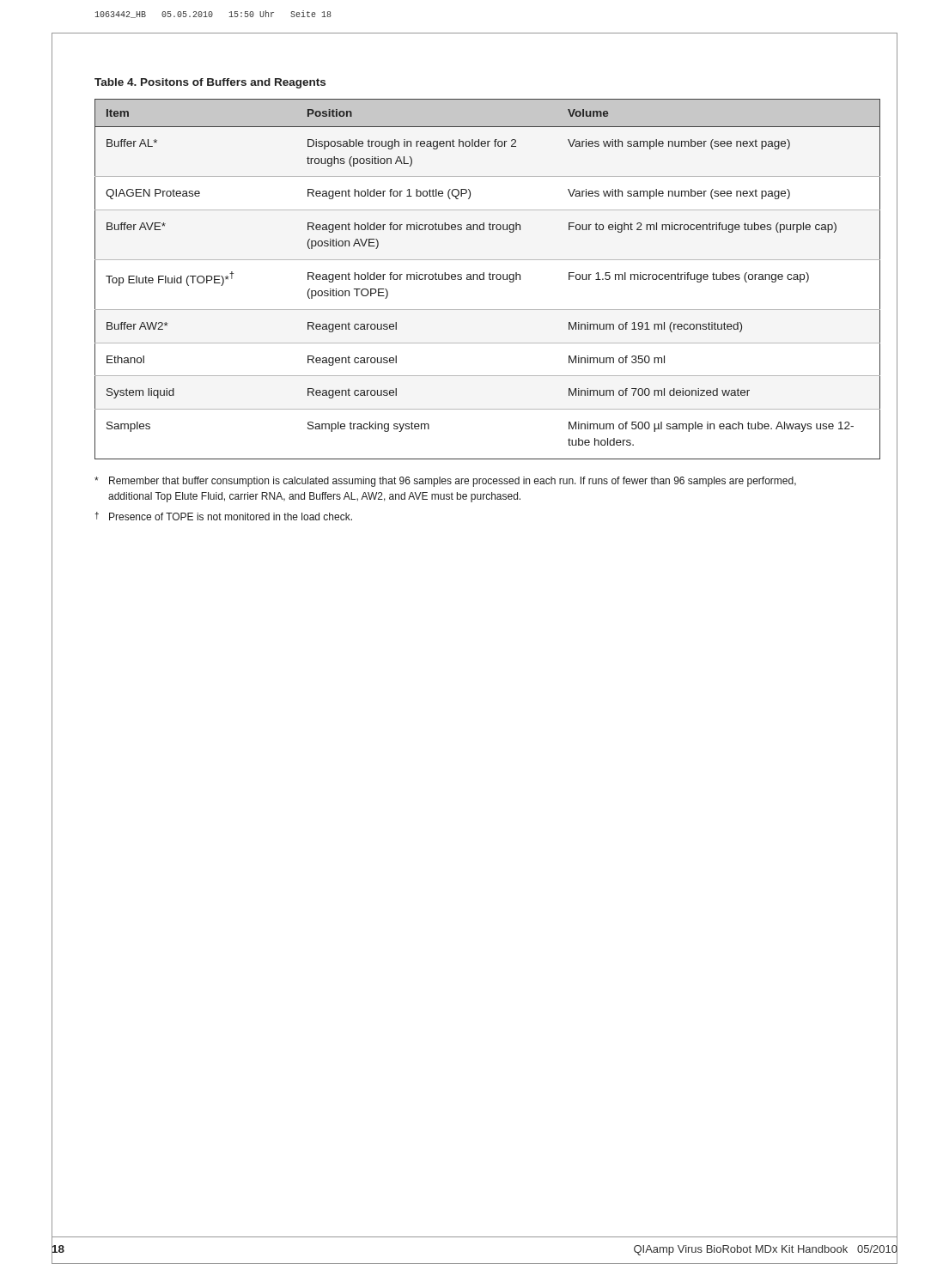Find the table that mentions "Top Elute Fluid (TOPE)* †"
This screenshot has height=1288, width=949.
coord(487,279)
